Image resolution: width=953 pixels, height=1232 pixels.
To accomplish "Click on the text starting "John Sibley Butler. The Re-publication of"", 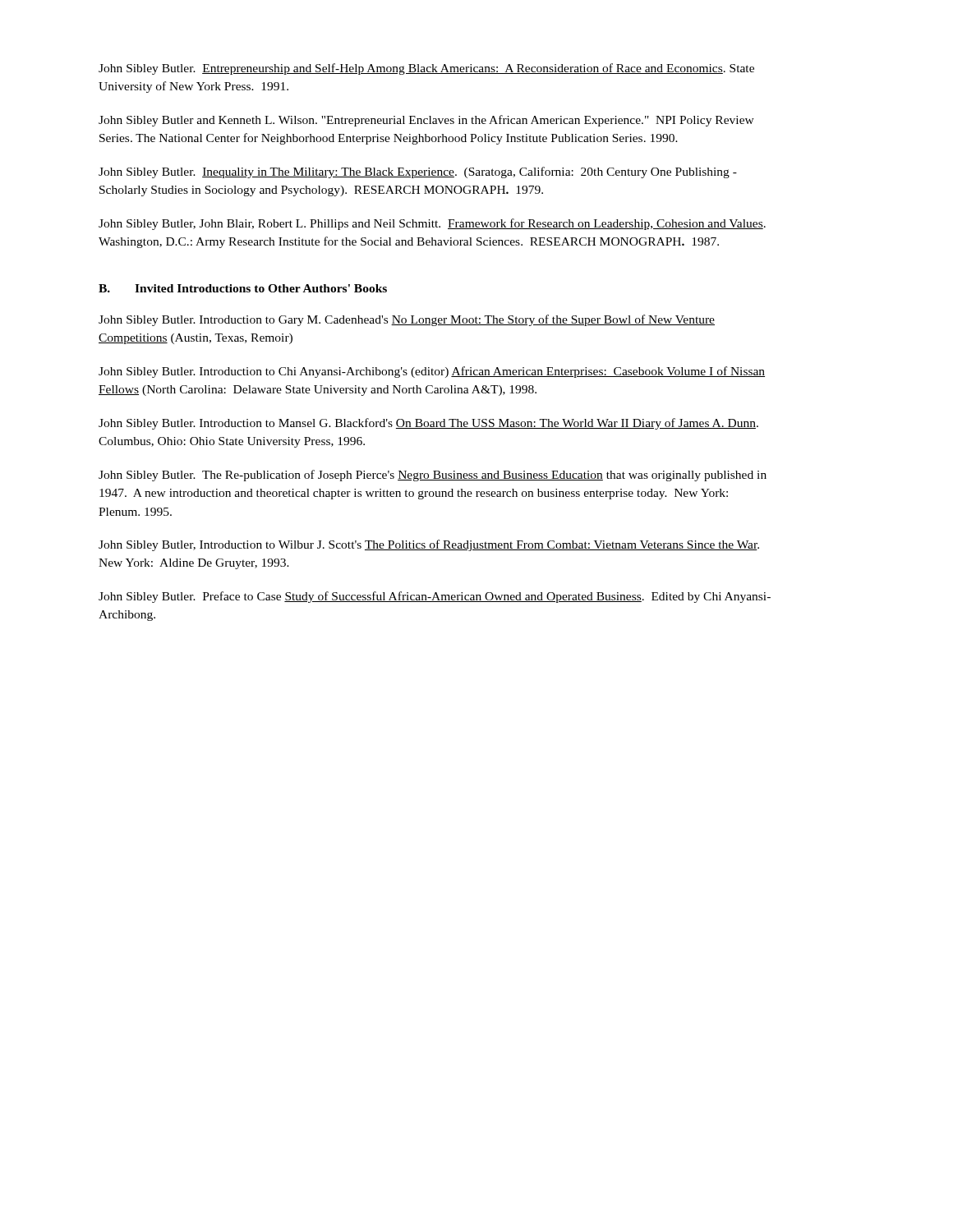I will click(x=433, y=492).
